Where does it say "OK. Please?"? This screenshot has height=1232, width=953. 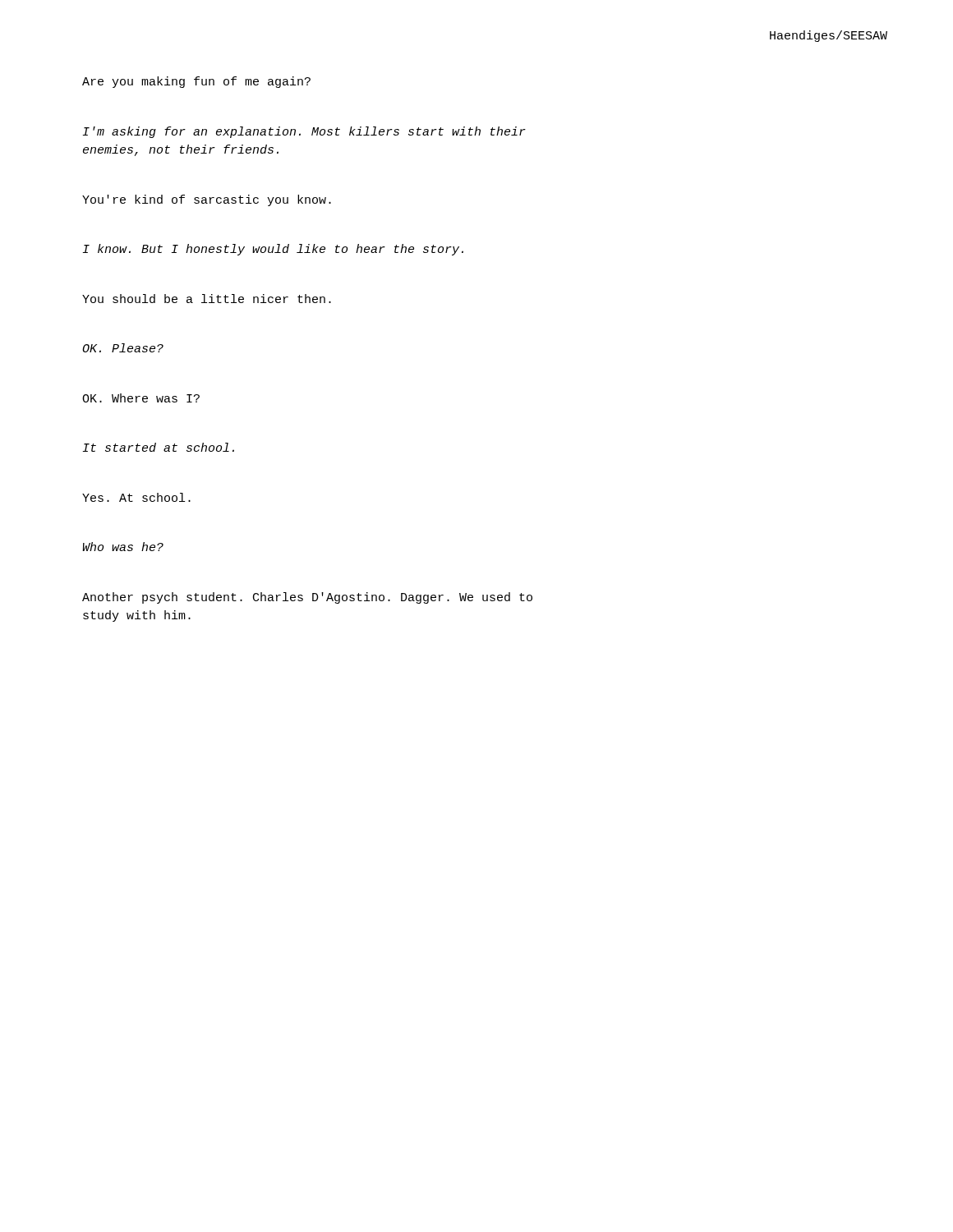123,348
